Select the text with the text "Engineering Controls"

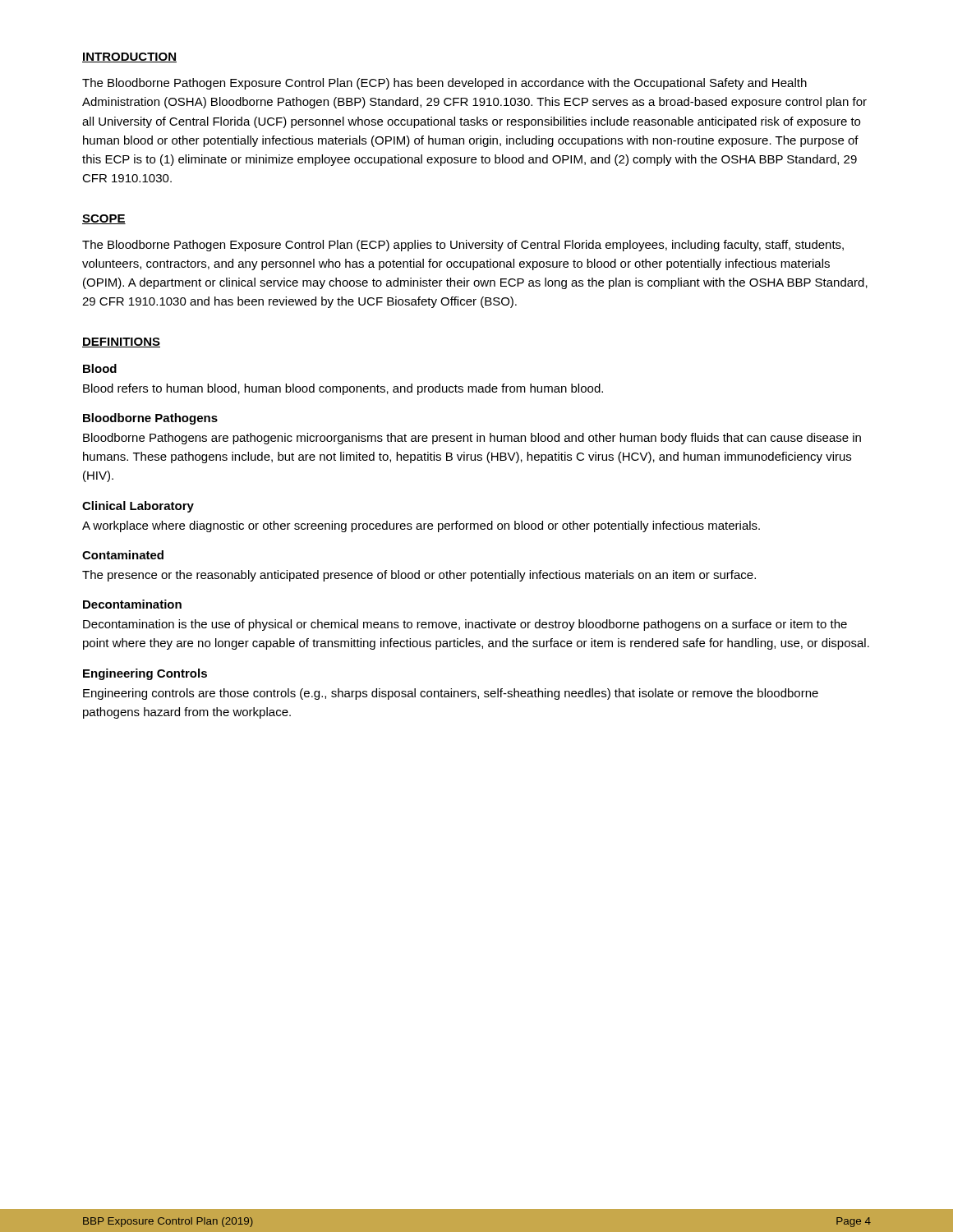tap(145, 674)
